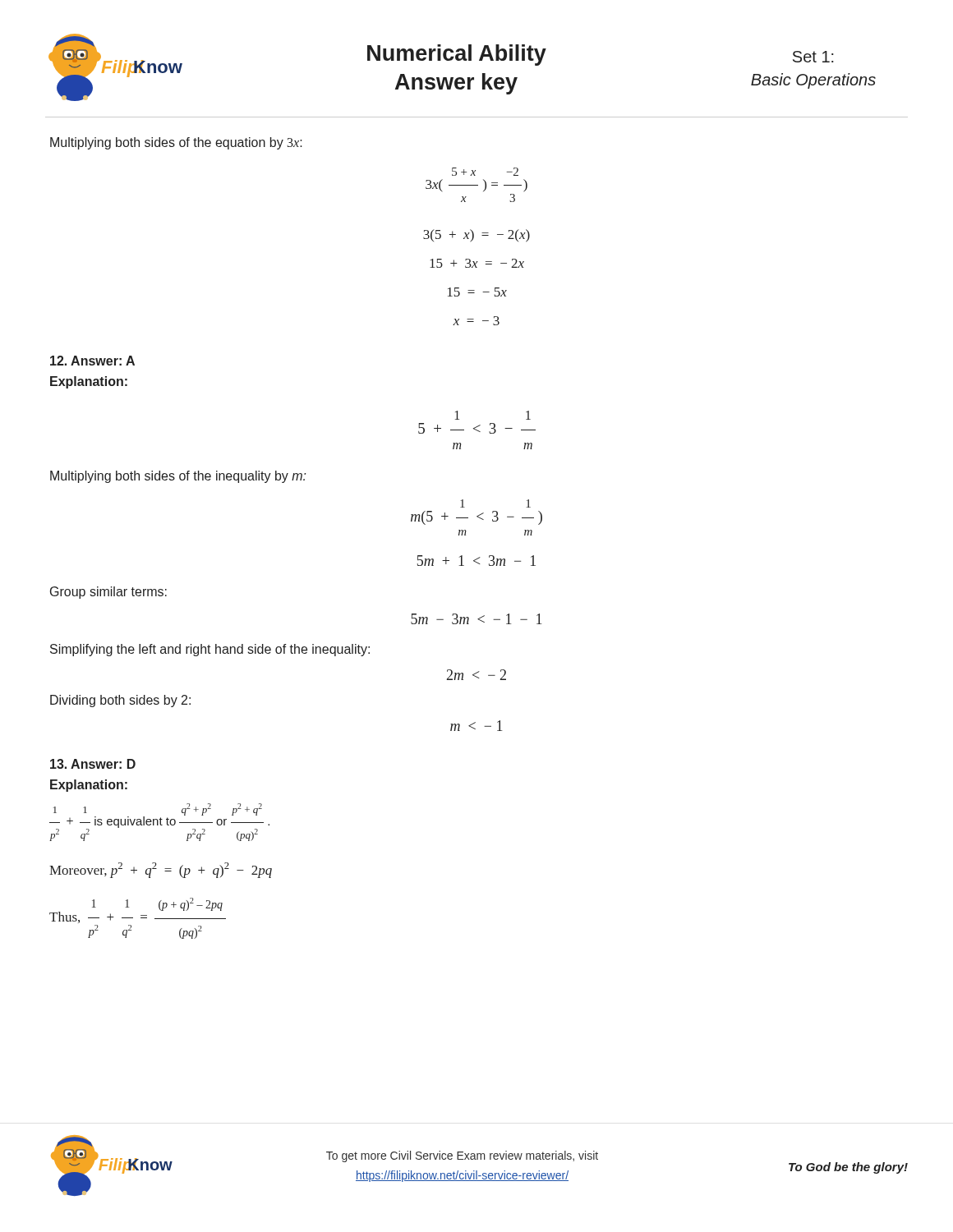Select the passage starting "Dividing both sides by 2:"
This screenshot has height=1232, width=953.
121,700
